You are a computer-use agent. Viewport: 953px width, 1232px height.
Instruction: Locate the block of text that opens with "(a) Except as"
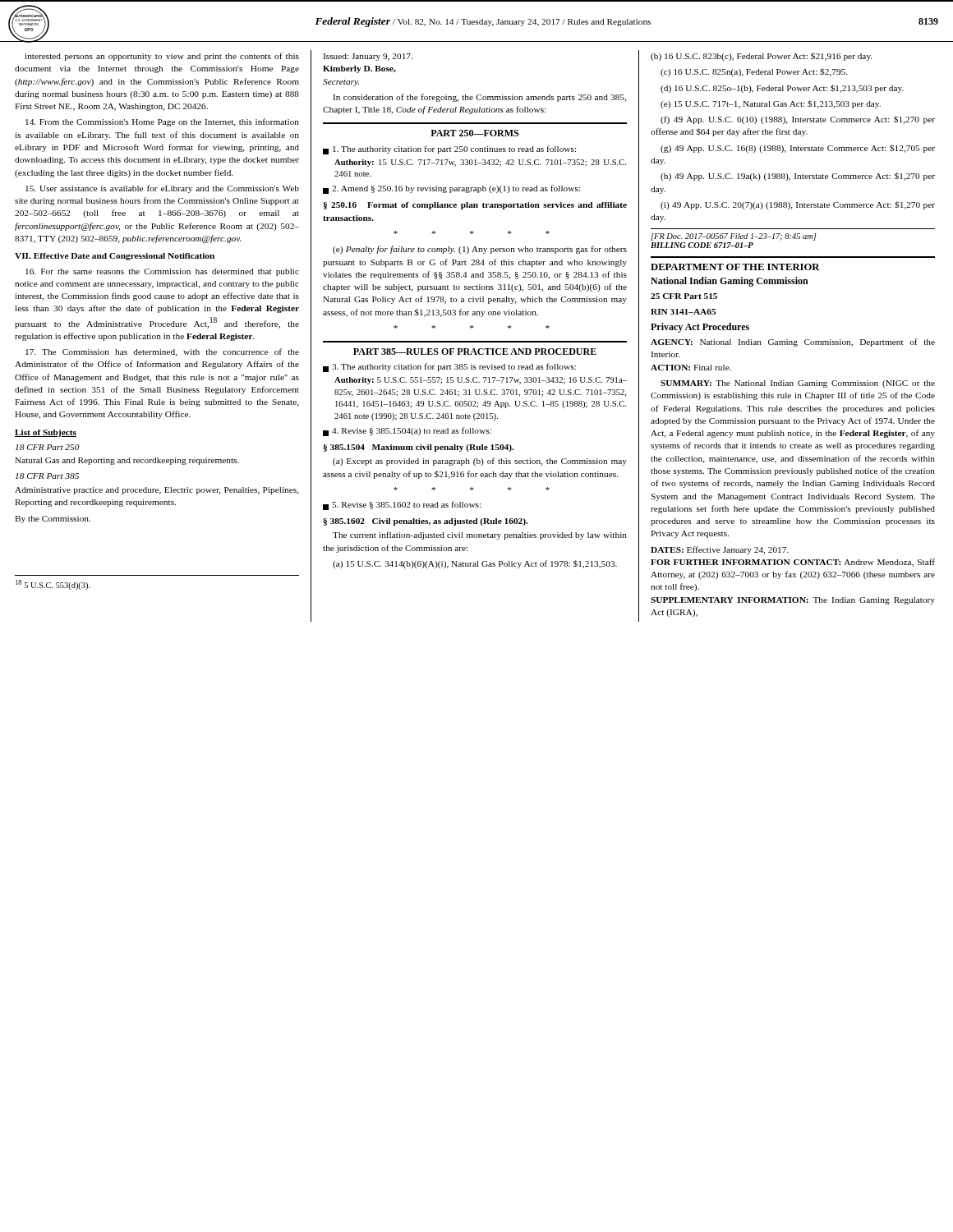click(x=475, y=476)
